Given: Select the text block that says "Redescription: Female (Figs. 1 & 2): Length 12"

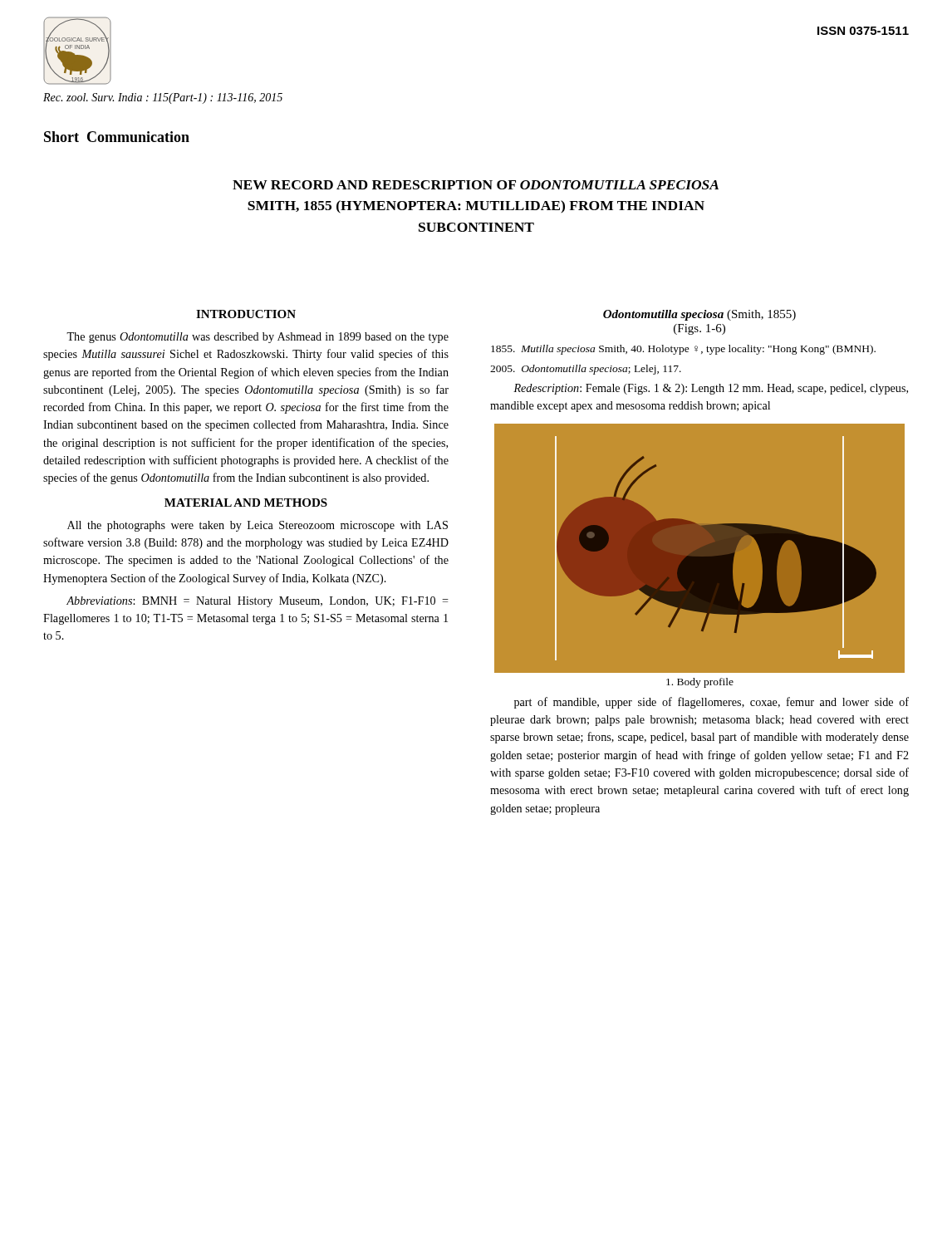Looking at the screenshot, I should [699, 397].
